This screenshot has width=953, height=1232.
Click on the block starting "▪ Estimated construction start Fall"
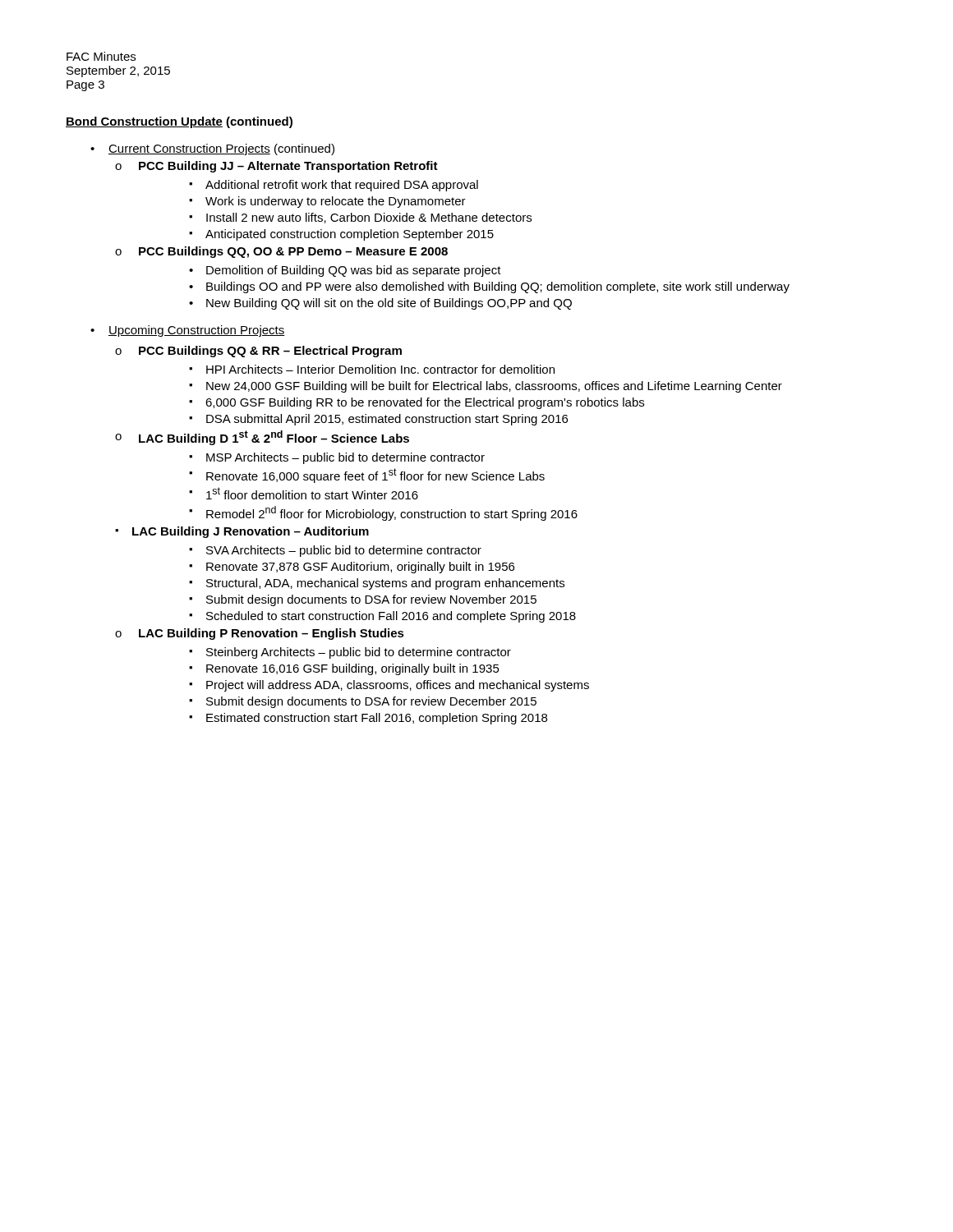(x=368, y=717)
